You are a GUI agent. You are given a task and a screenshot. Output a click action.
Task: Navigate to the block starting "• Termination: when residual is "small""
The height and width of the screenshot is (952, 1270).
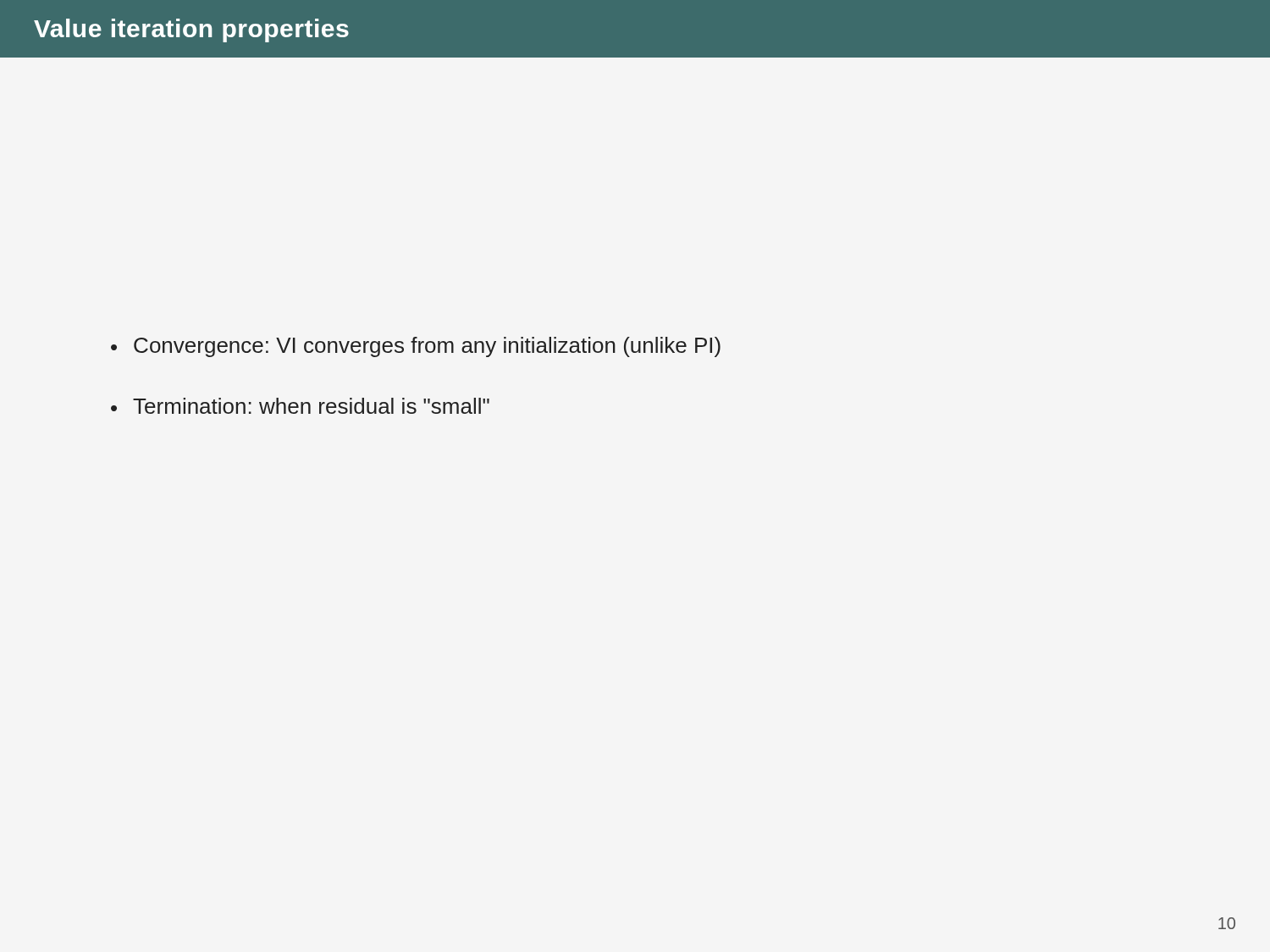[x=300, y=408]
